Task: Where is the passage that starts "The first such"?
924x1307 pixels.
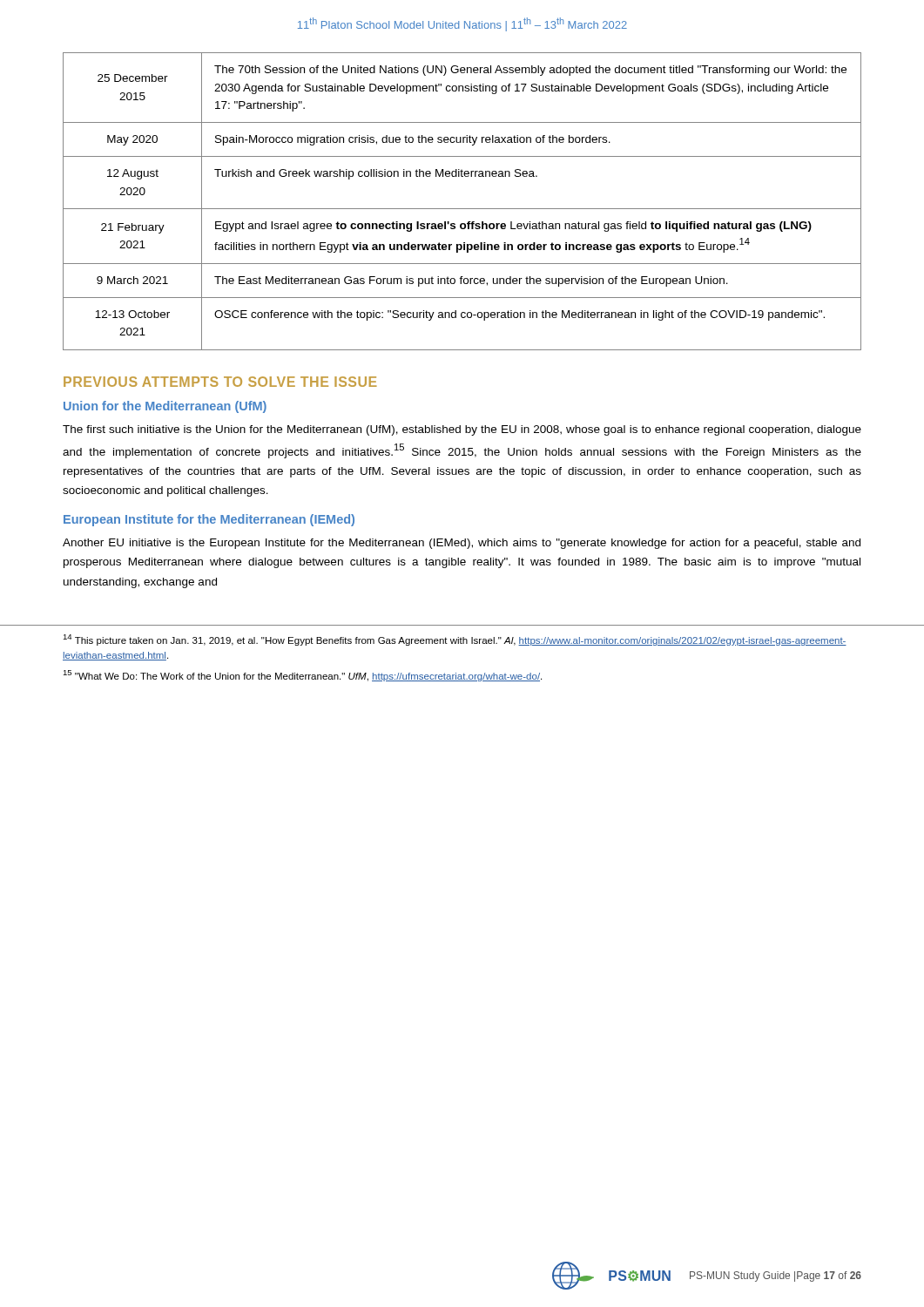Action: (462, 459)
